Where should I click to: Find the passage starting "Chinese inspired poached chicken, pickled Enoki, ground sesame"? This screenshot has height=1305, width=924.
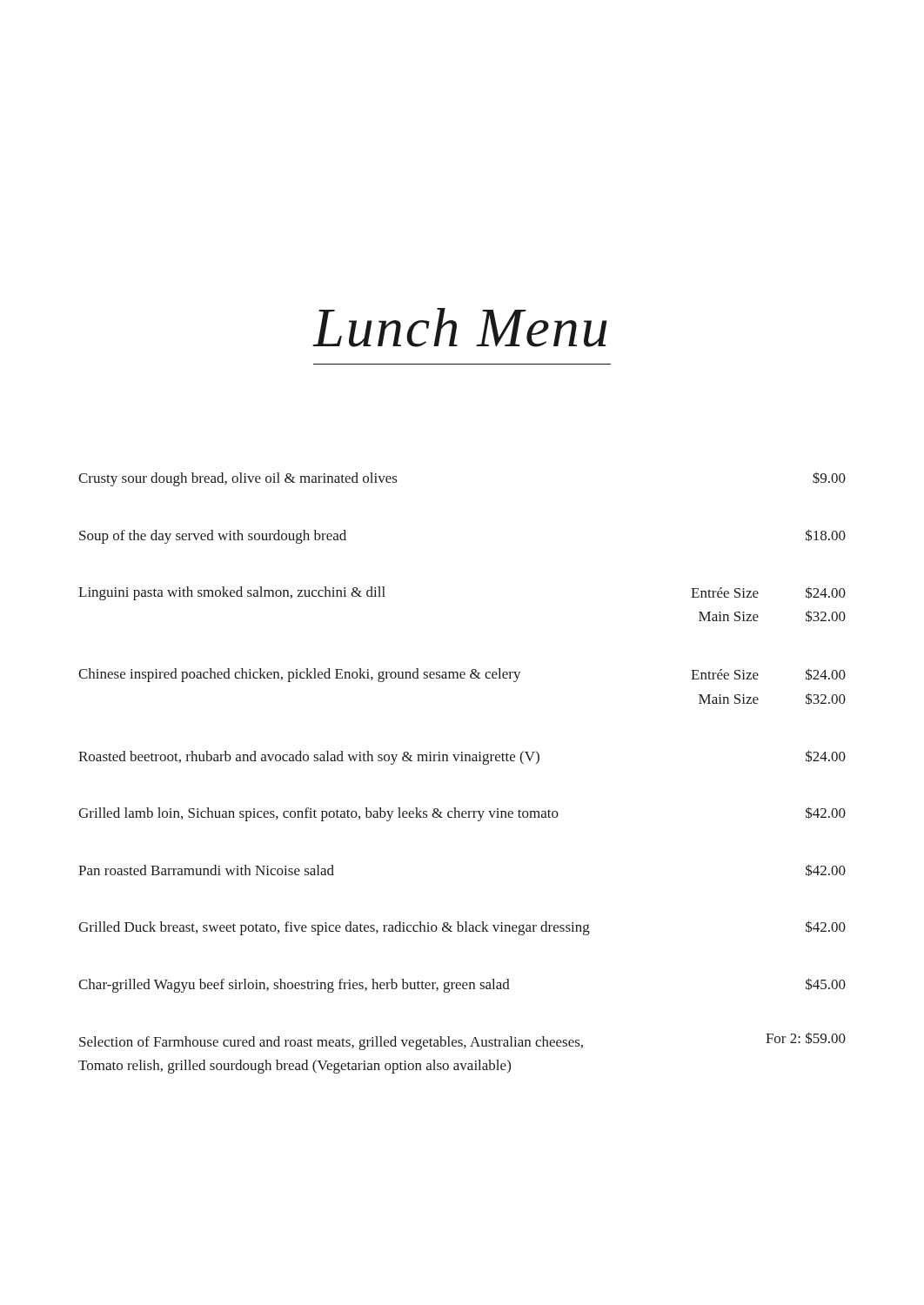[462, 687]
